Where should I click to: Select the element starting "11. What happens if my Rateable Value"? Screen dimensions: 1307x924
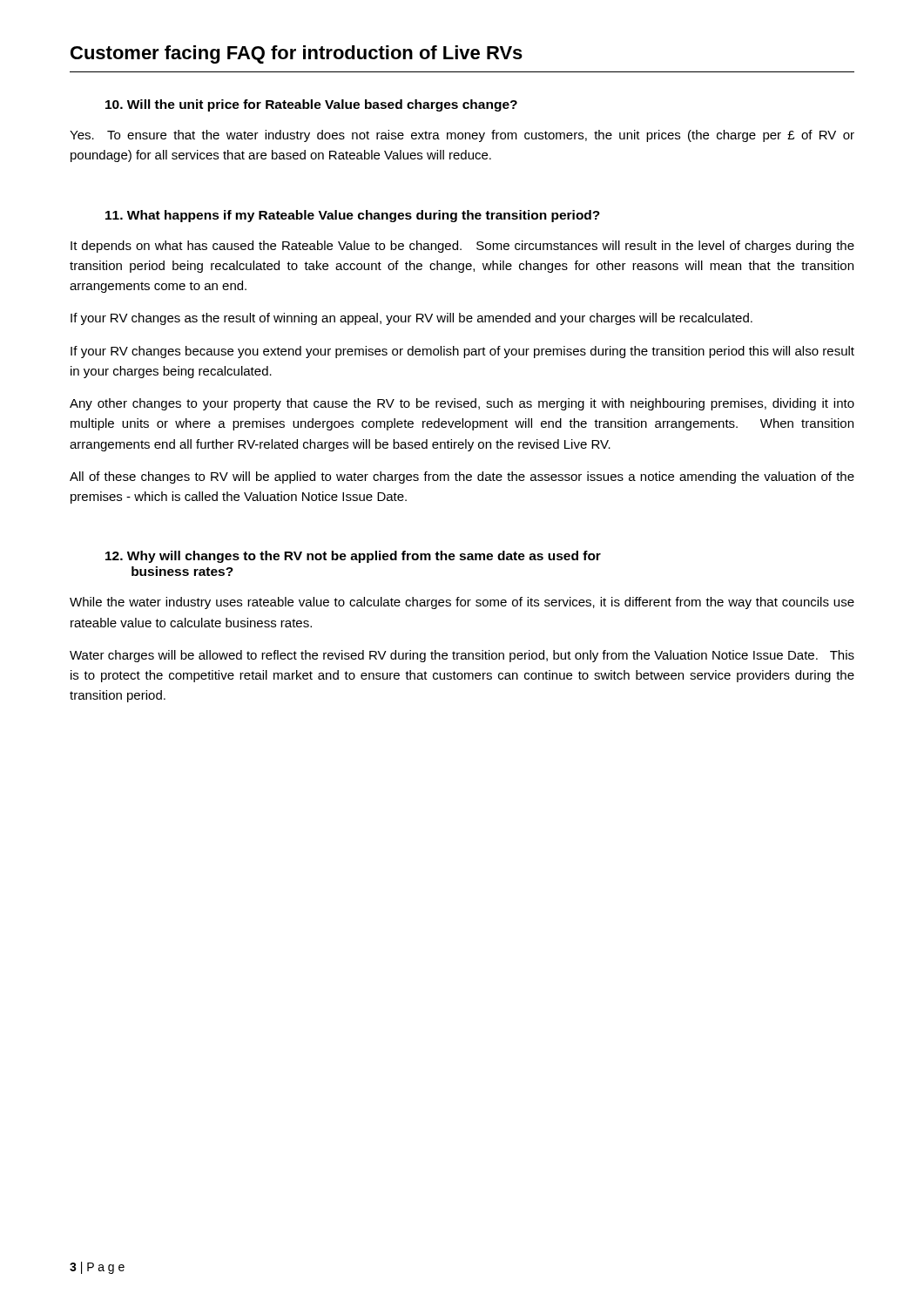352,214
